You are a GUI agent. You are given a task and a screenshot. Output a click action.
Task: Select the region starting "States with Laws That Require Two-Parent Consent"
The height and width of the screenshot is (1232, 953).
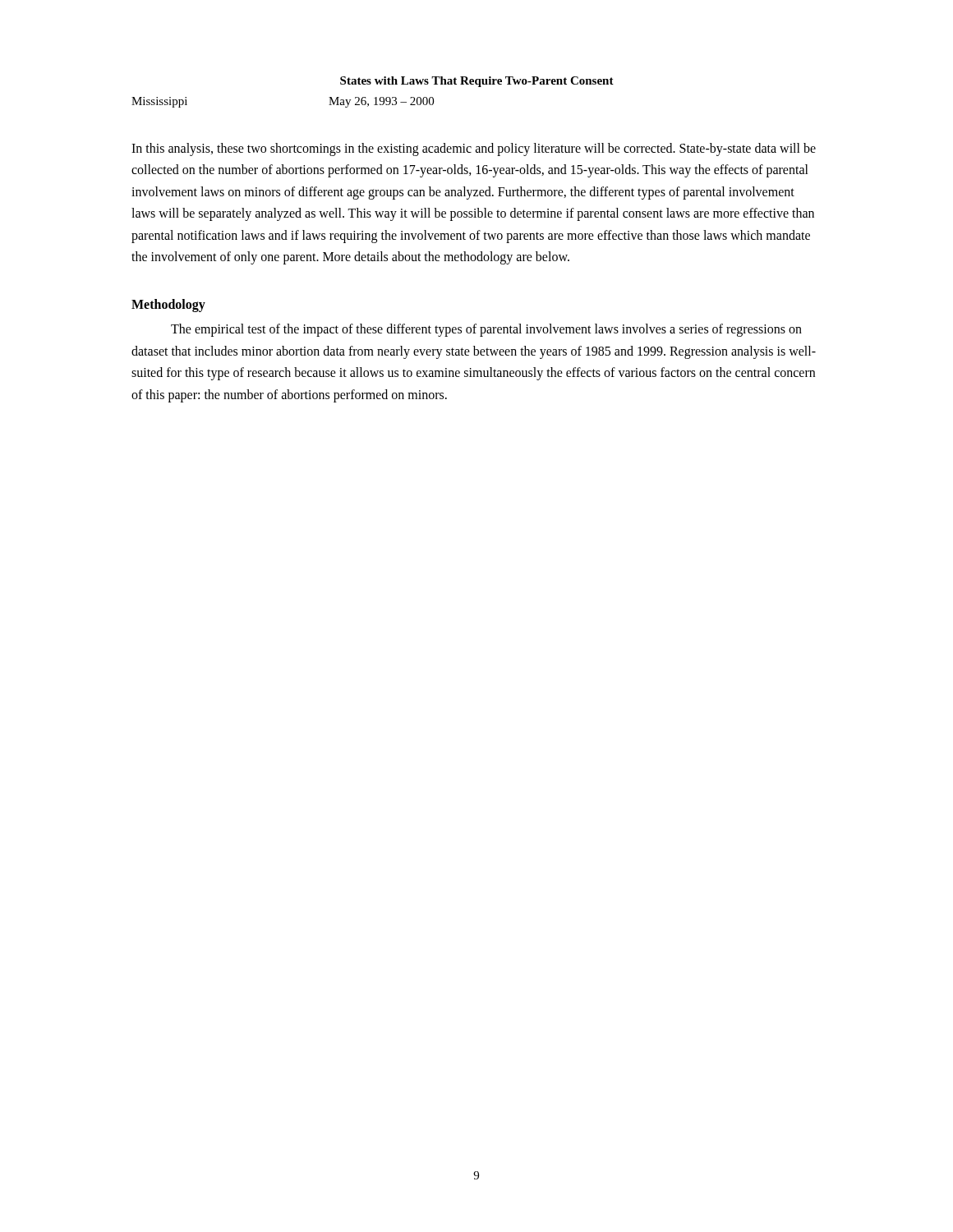point(476,81)
